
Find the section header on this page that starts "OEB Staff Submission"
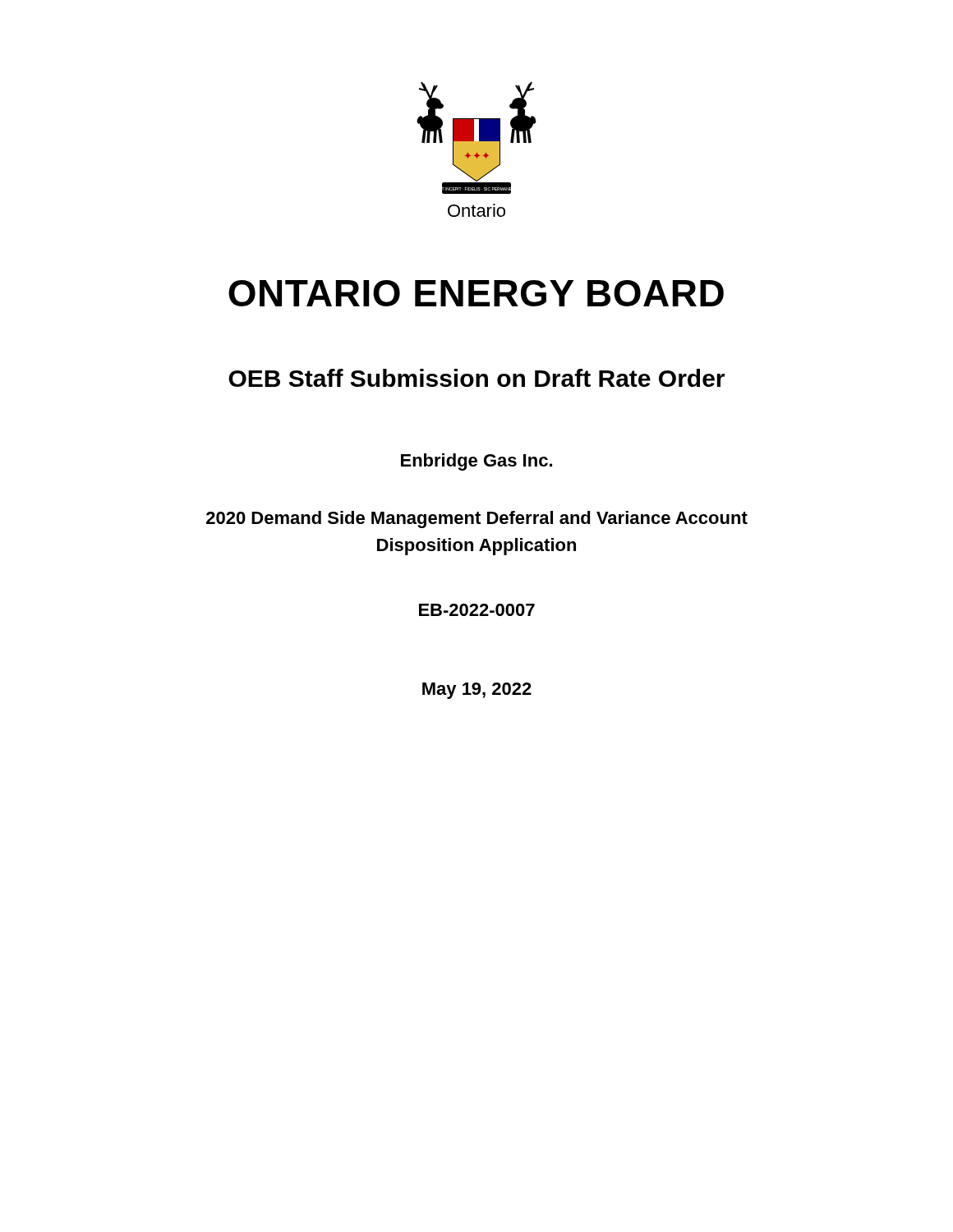click(x=476, y=378)
